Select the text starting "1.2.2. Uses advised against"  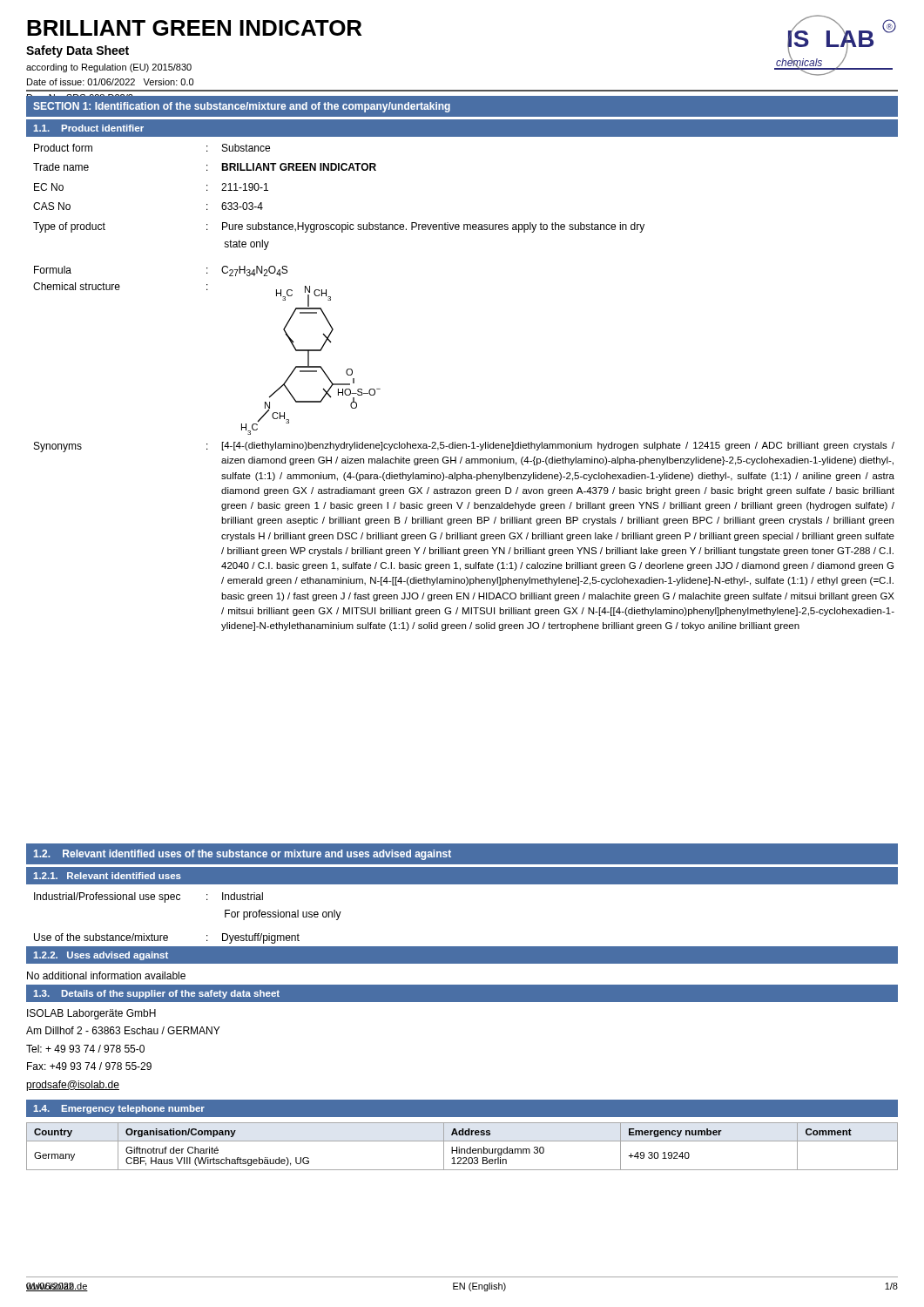pos(101,955)
